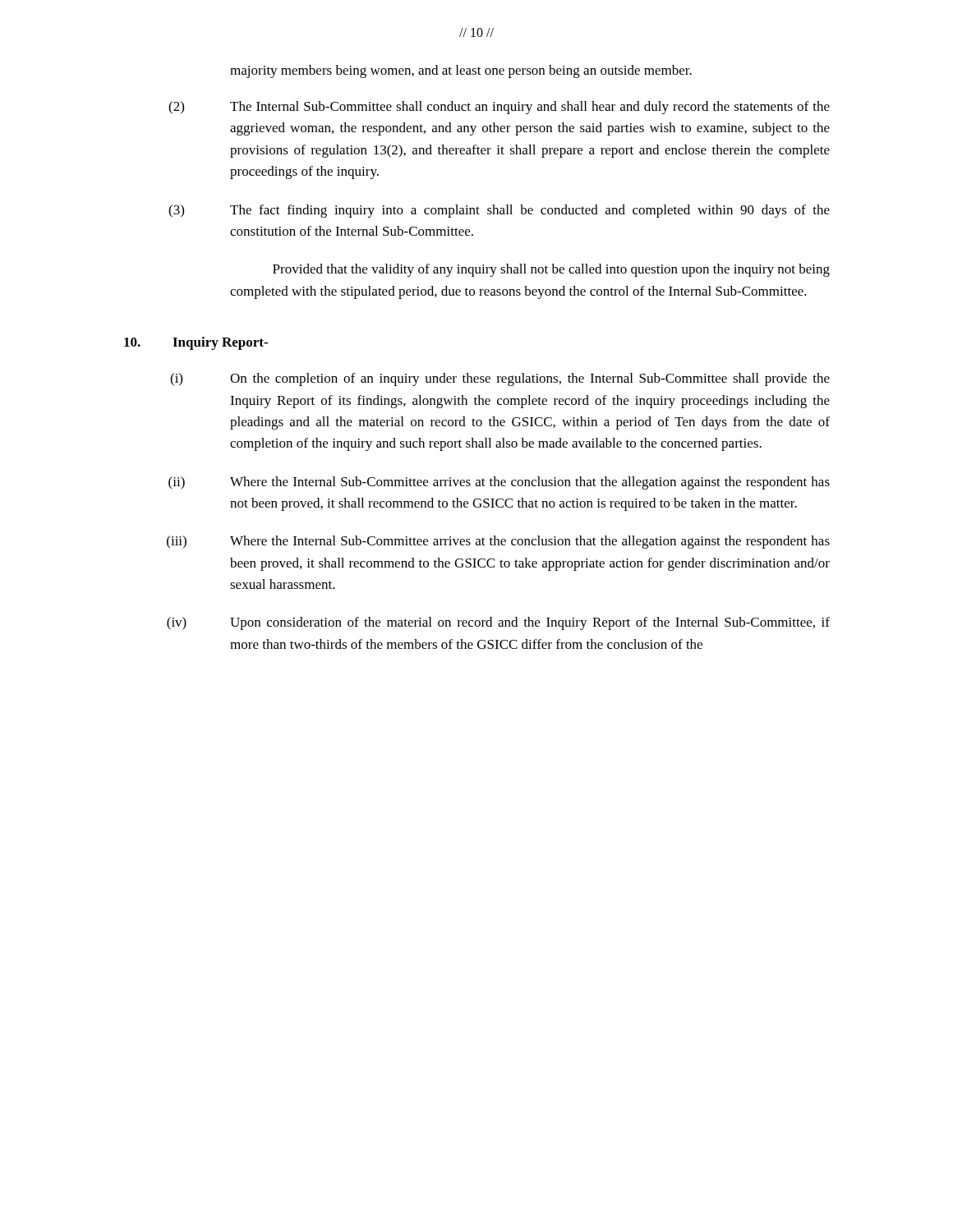
Task: Click the passage that begins "(3) The fact finding inquiry"
Action: (476, 221)
